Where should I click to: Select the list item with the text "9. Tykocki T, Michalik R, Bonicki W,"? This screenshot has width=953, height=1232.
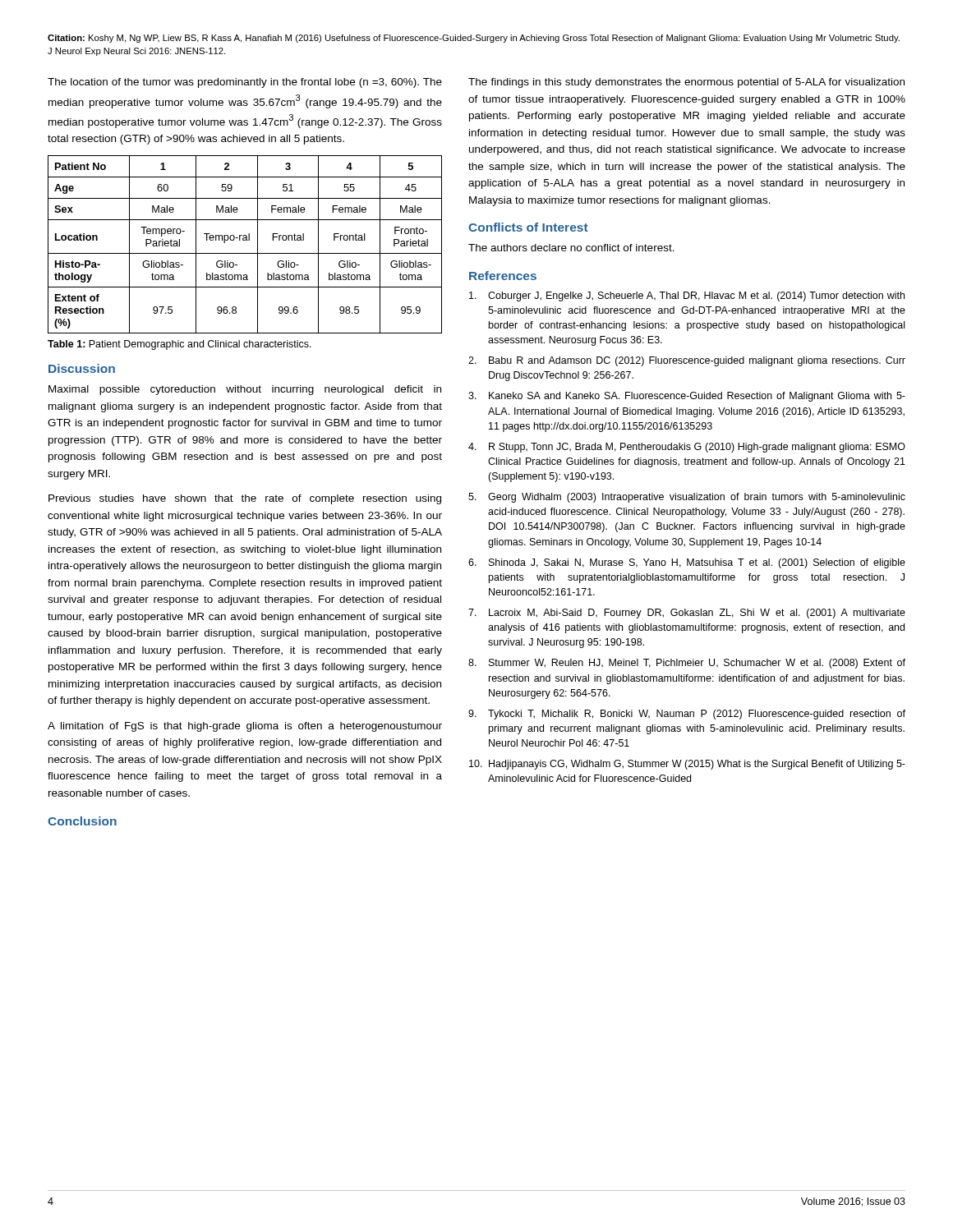(x=687, y=729)
